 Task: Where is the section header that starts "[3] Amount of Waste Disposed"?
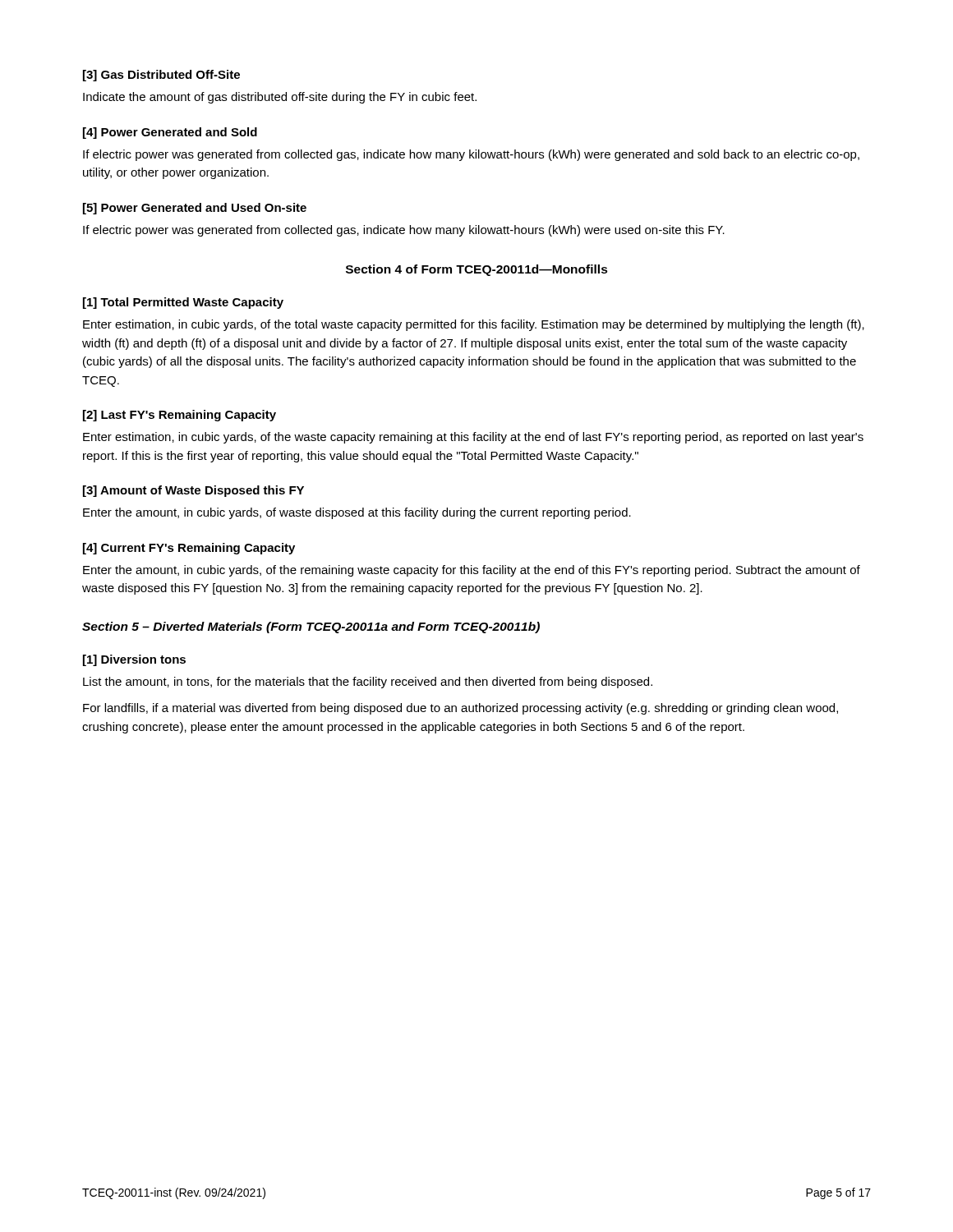tap(193, 490)
